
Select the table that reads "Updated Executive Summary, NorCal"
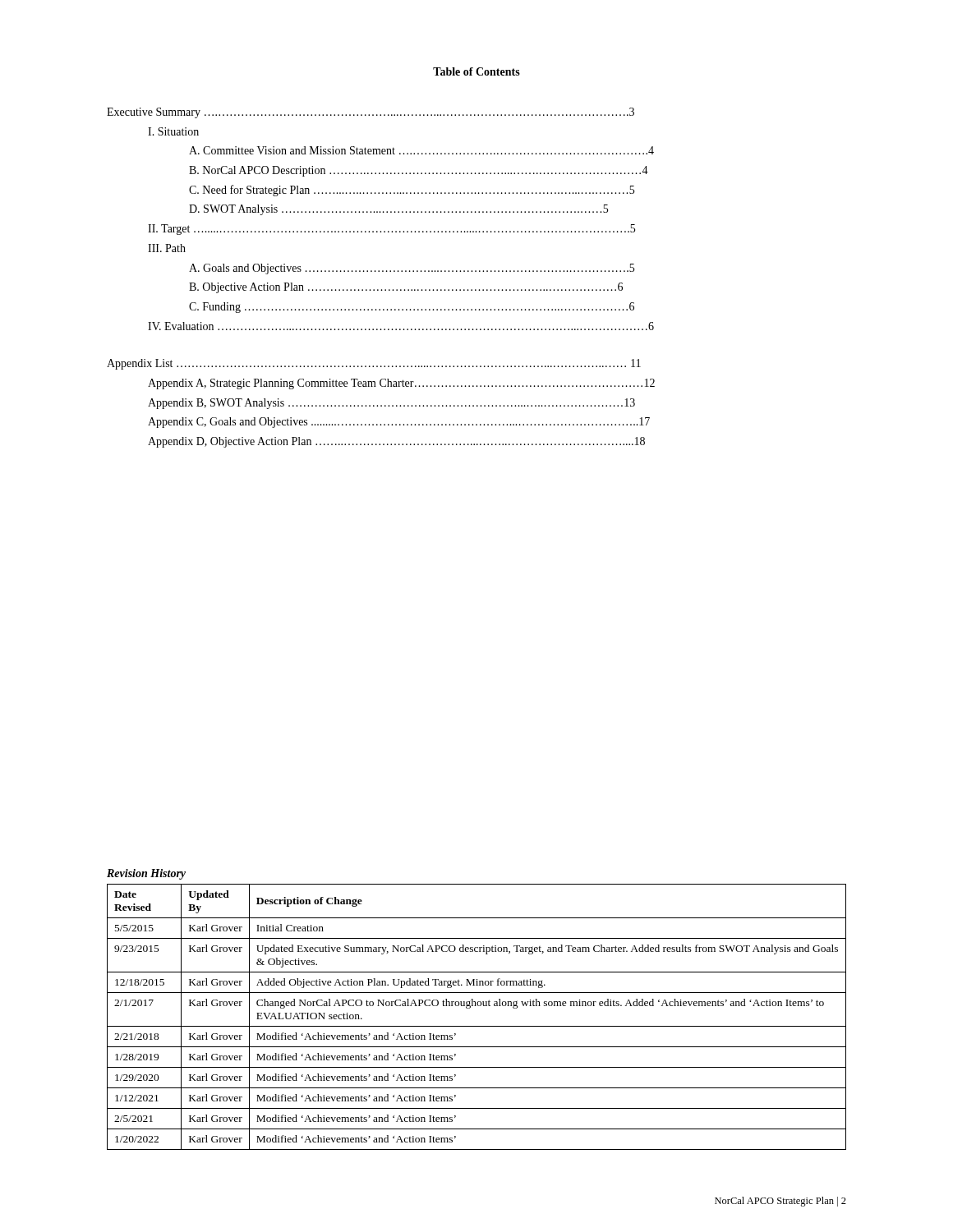[476, 1017]
